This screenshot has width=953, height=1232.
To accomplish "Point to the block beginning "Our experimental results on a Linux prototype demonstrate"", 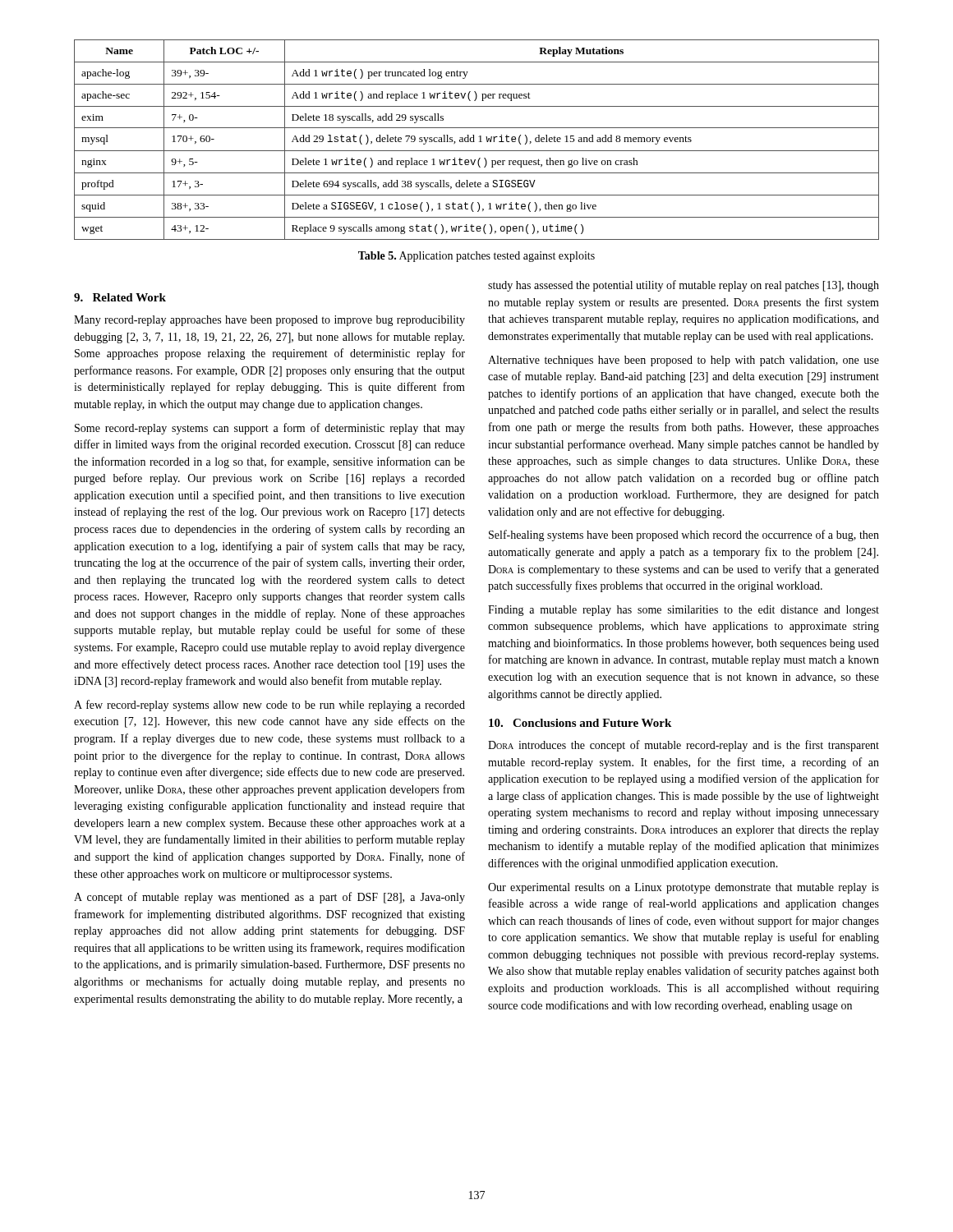I will pos(684,946).
